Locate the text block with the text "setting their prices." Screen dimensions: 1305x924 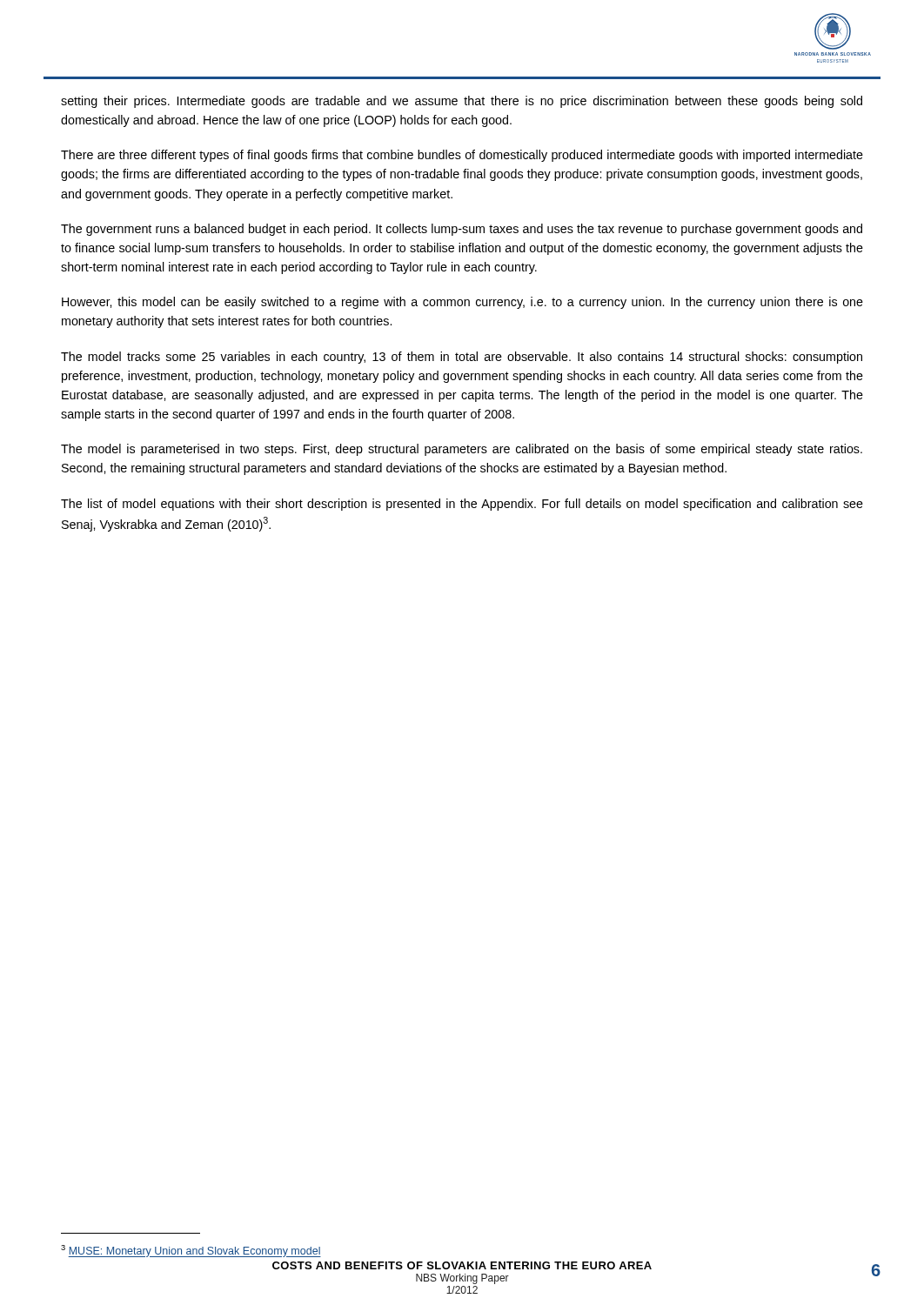pyautogui.click(x=462, y=111)
